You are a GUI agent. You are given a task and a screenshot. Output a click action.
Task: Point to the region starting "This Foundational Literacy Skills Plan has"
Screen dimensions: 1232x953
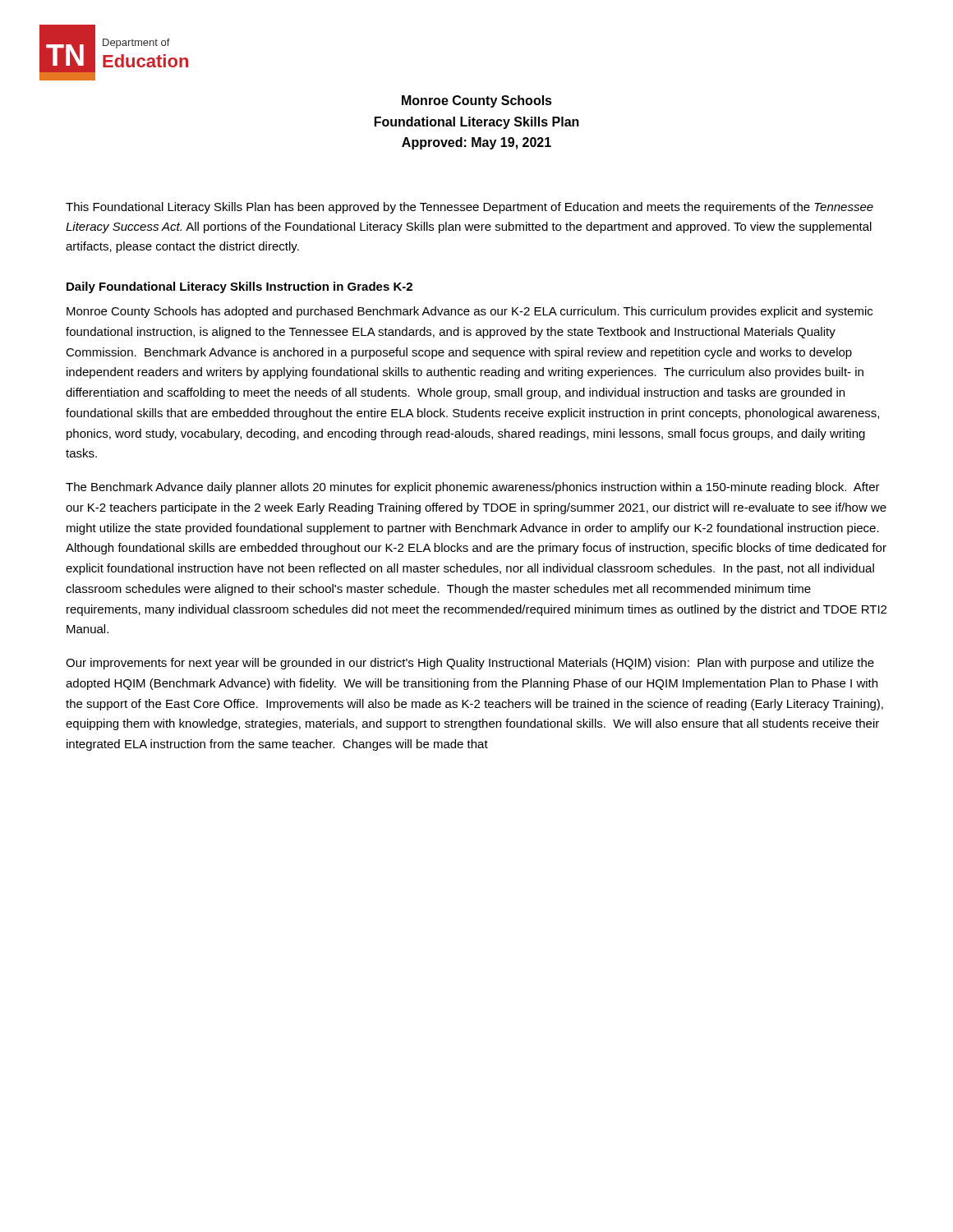click(470, 226)
